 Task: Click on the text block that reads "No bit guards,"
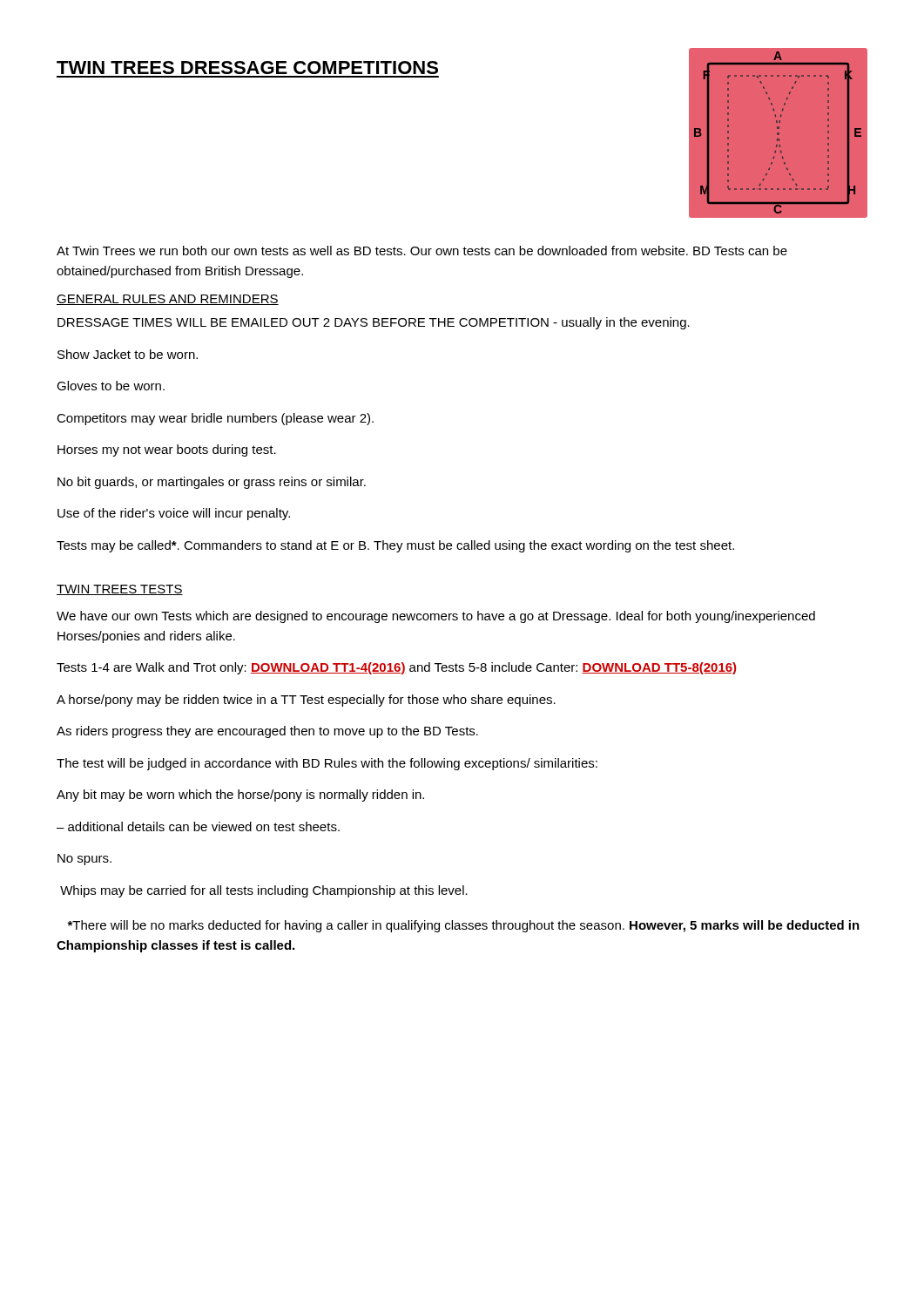[212, 481]
